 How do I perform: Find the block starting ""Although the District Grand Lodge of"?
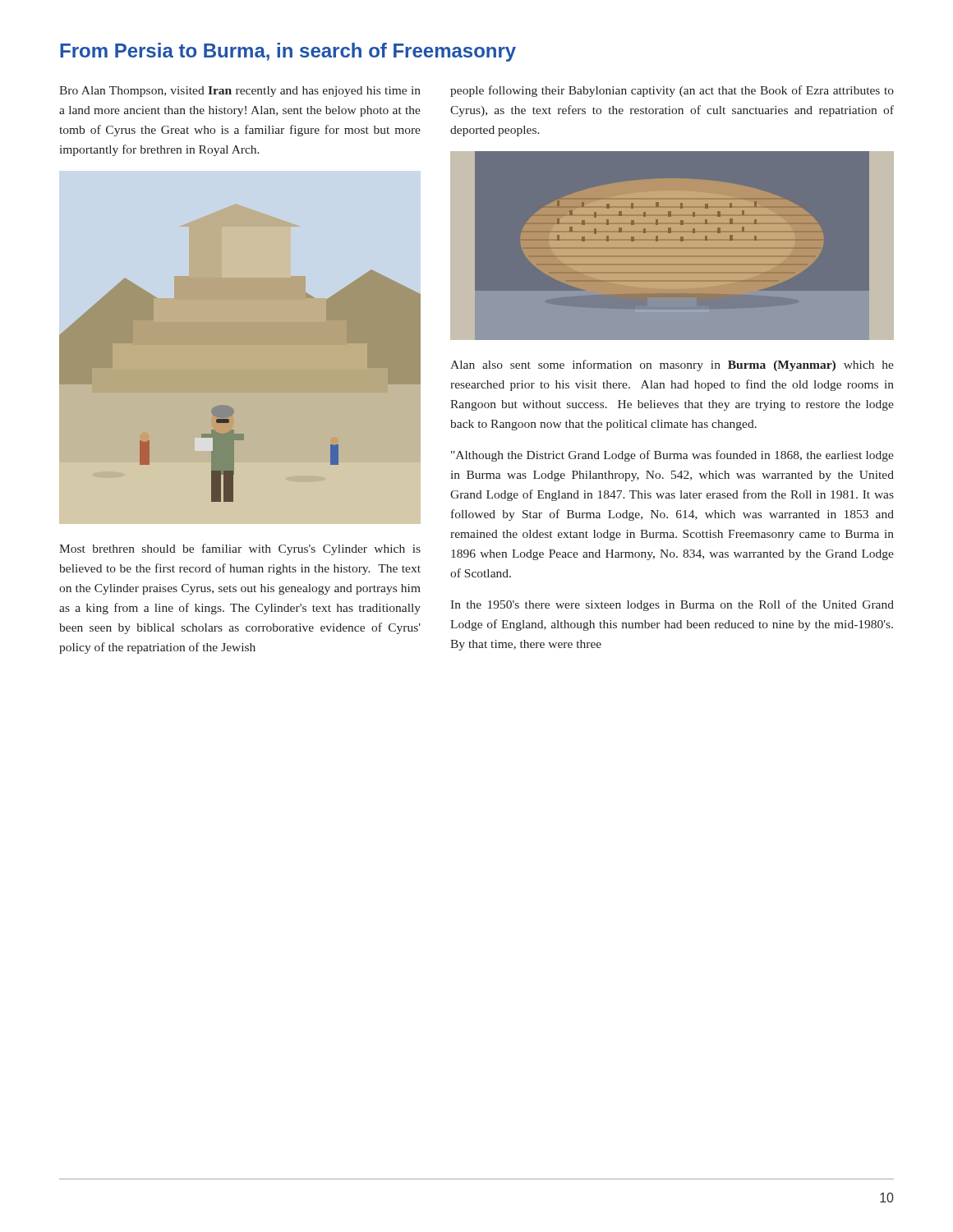[672, 514]
